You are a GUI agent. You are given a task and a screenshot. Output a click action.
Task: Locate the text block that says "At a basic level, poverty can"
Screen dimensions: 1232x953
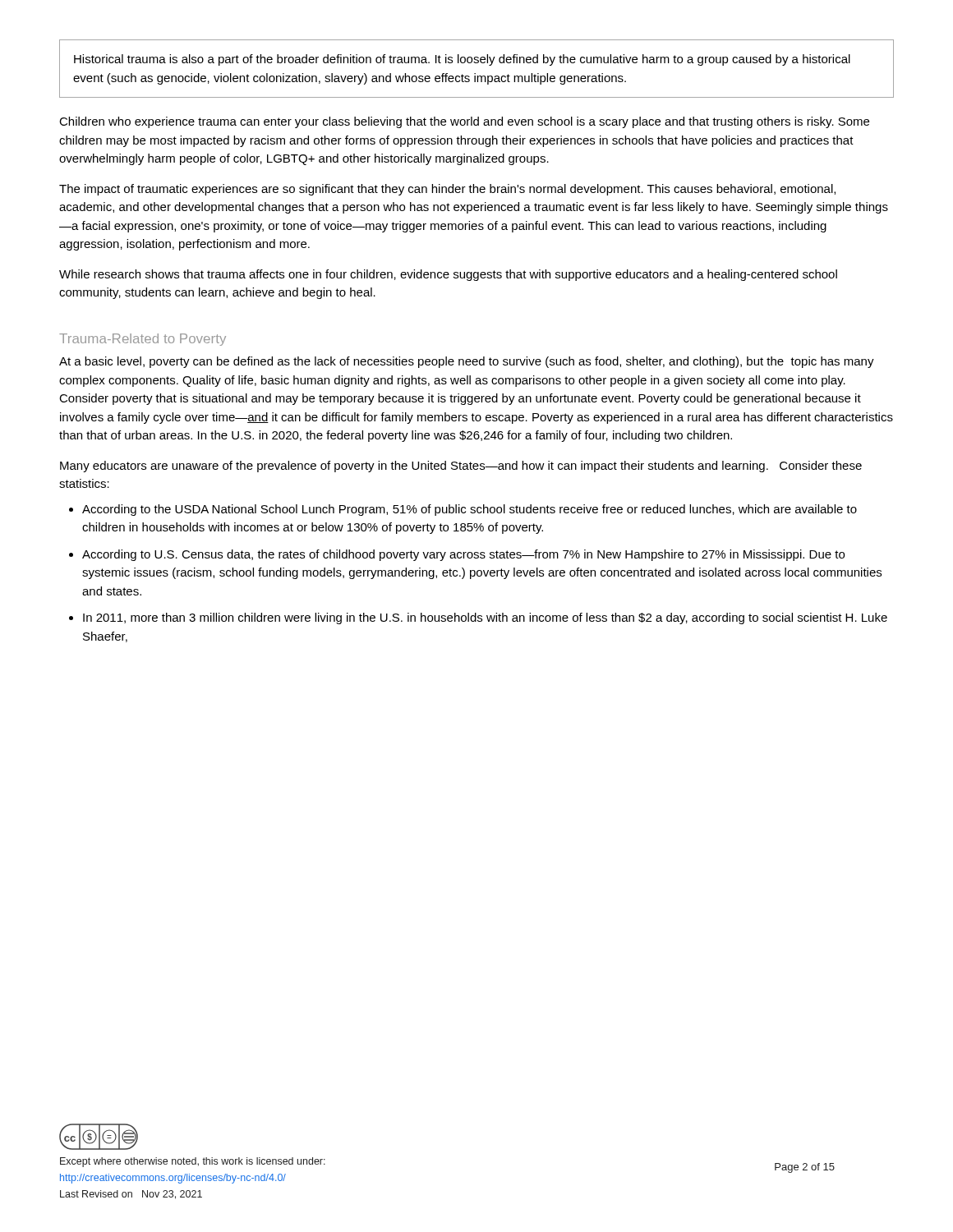point(476,399)
